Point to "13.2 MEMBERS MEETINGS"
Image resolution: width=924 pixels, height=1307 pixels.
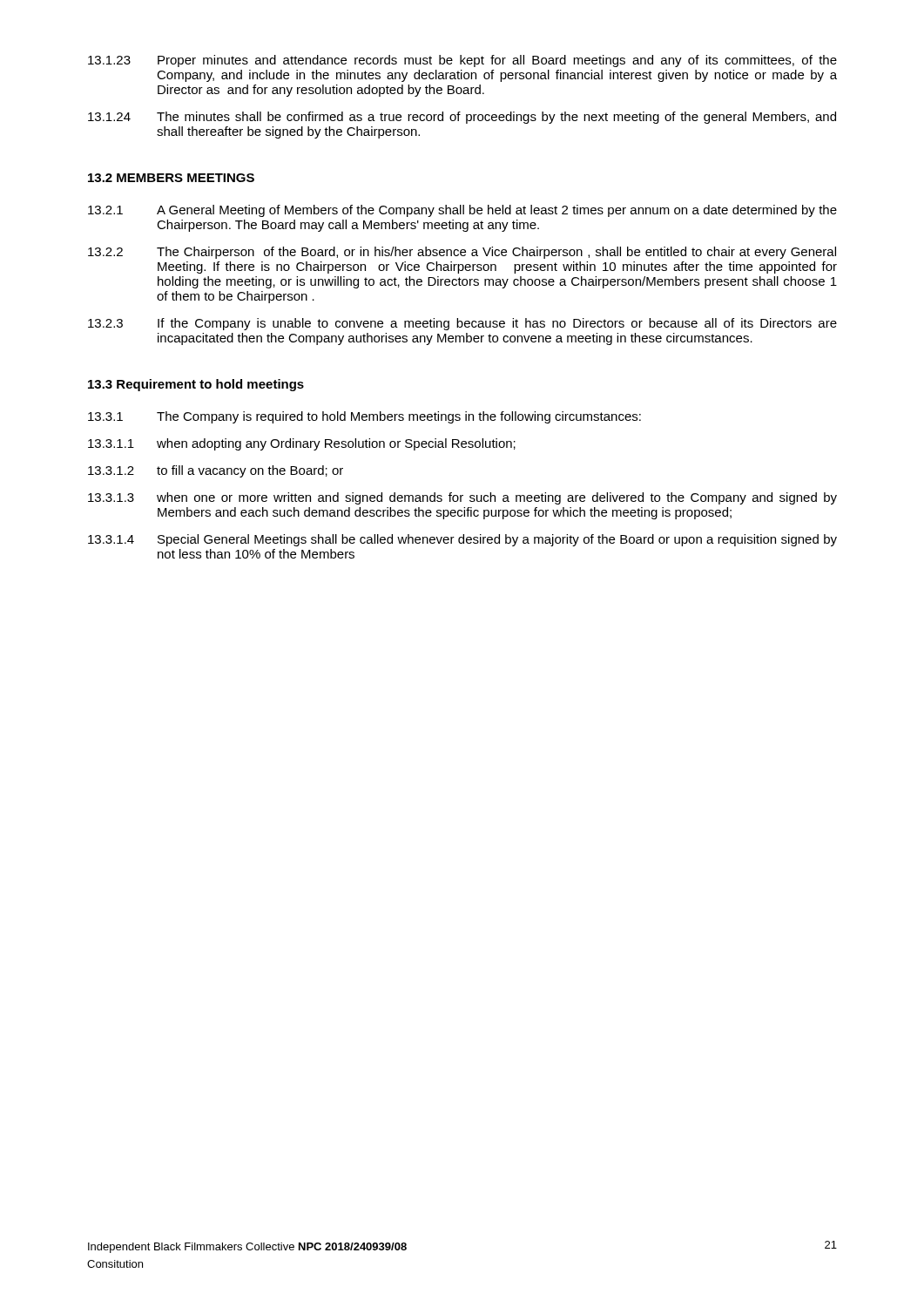(171, 177)
